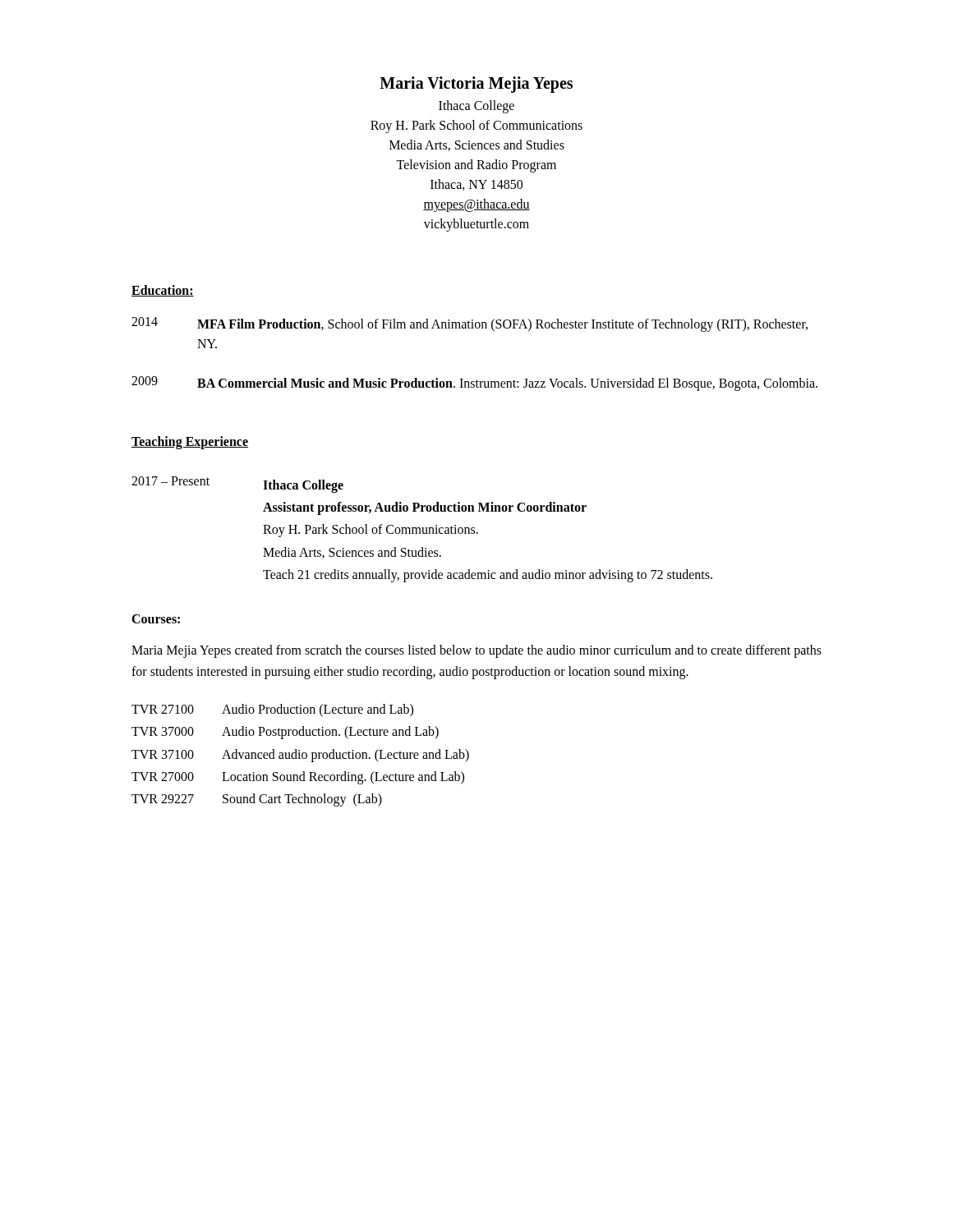
Task: Find the block on this page that starts "2017 – Present Ithaca College Assistant professor, Audio"
Action: [476, 530]
